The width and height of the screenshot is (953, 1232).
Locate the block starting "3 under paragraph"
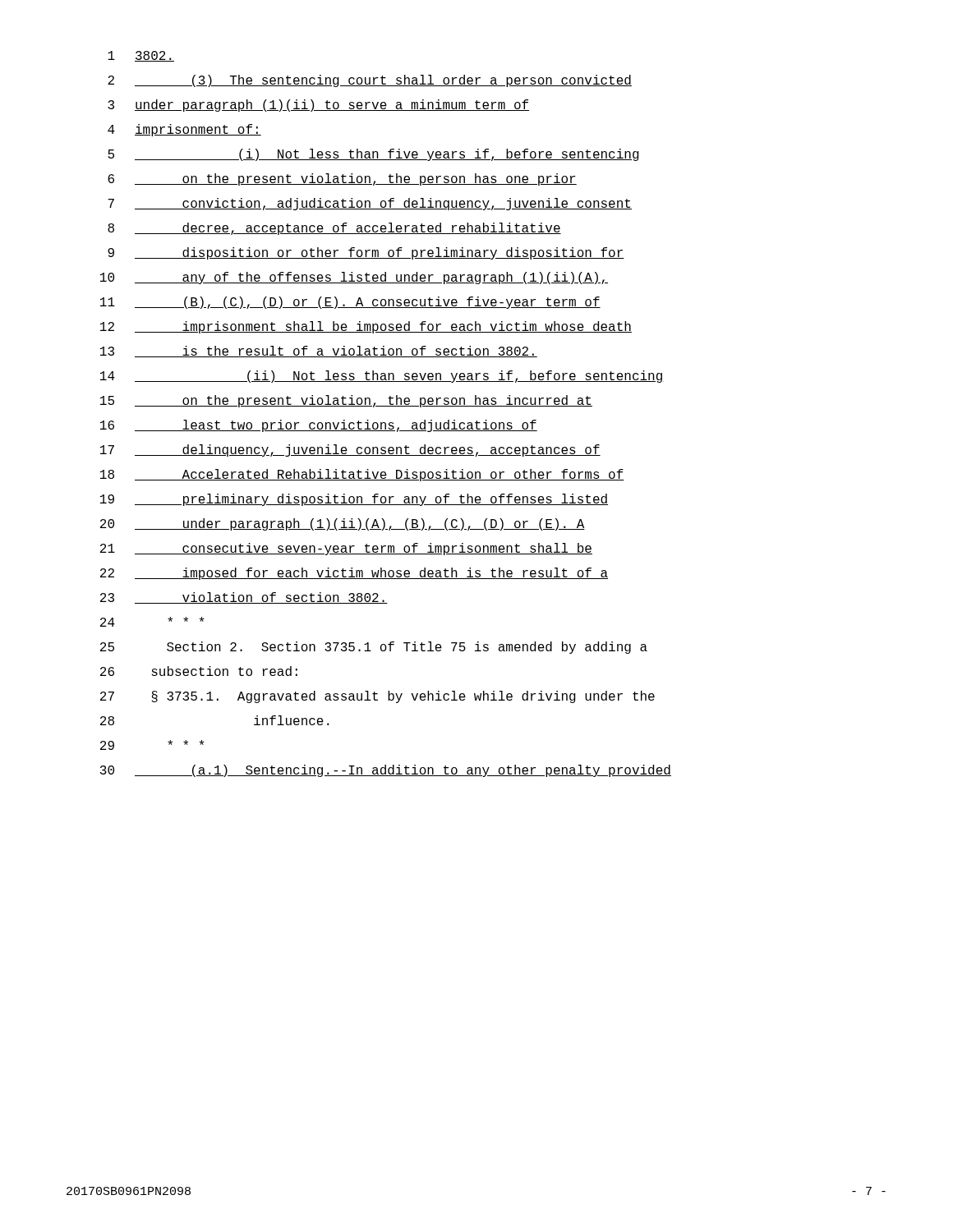click(x=476, y=106)
